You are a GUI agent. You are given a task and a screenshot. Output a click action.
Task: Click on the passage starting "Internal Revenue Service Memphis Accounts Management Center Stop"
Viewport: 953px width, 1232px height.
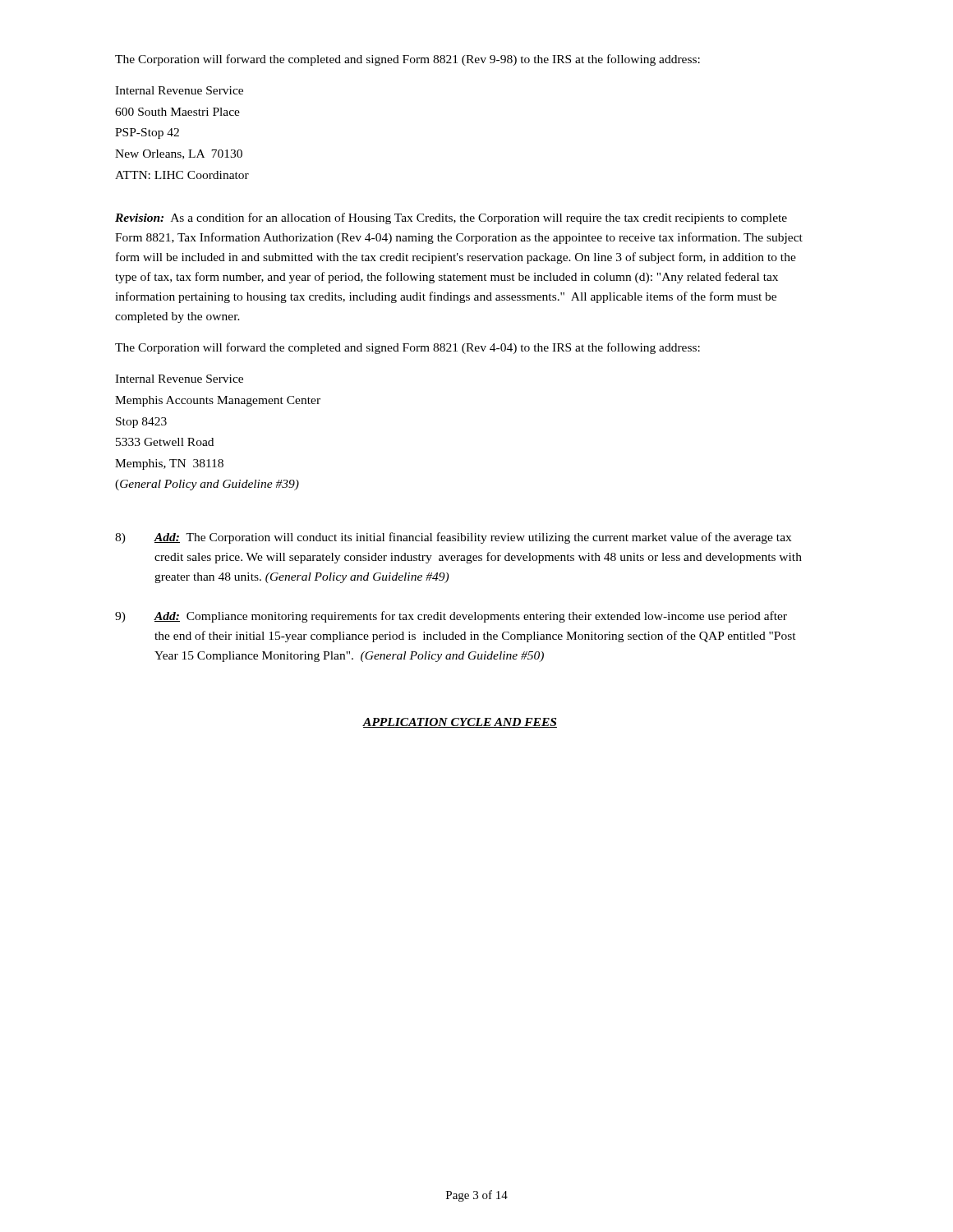(218, 431)
